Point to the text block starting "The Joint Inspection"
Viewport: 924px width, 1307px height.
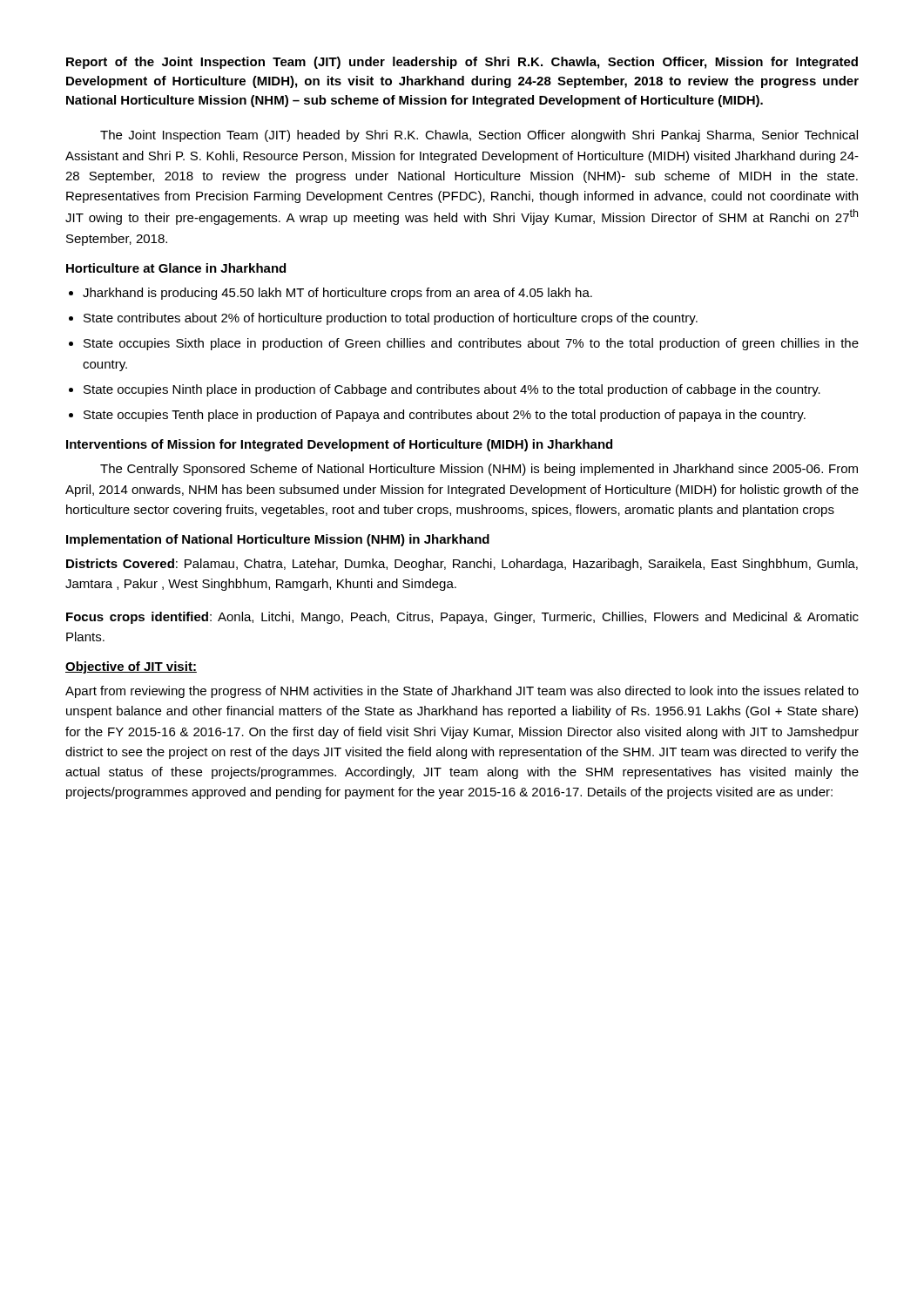tap(462, 186)
